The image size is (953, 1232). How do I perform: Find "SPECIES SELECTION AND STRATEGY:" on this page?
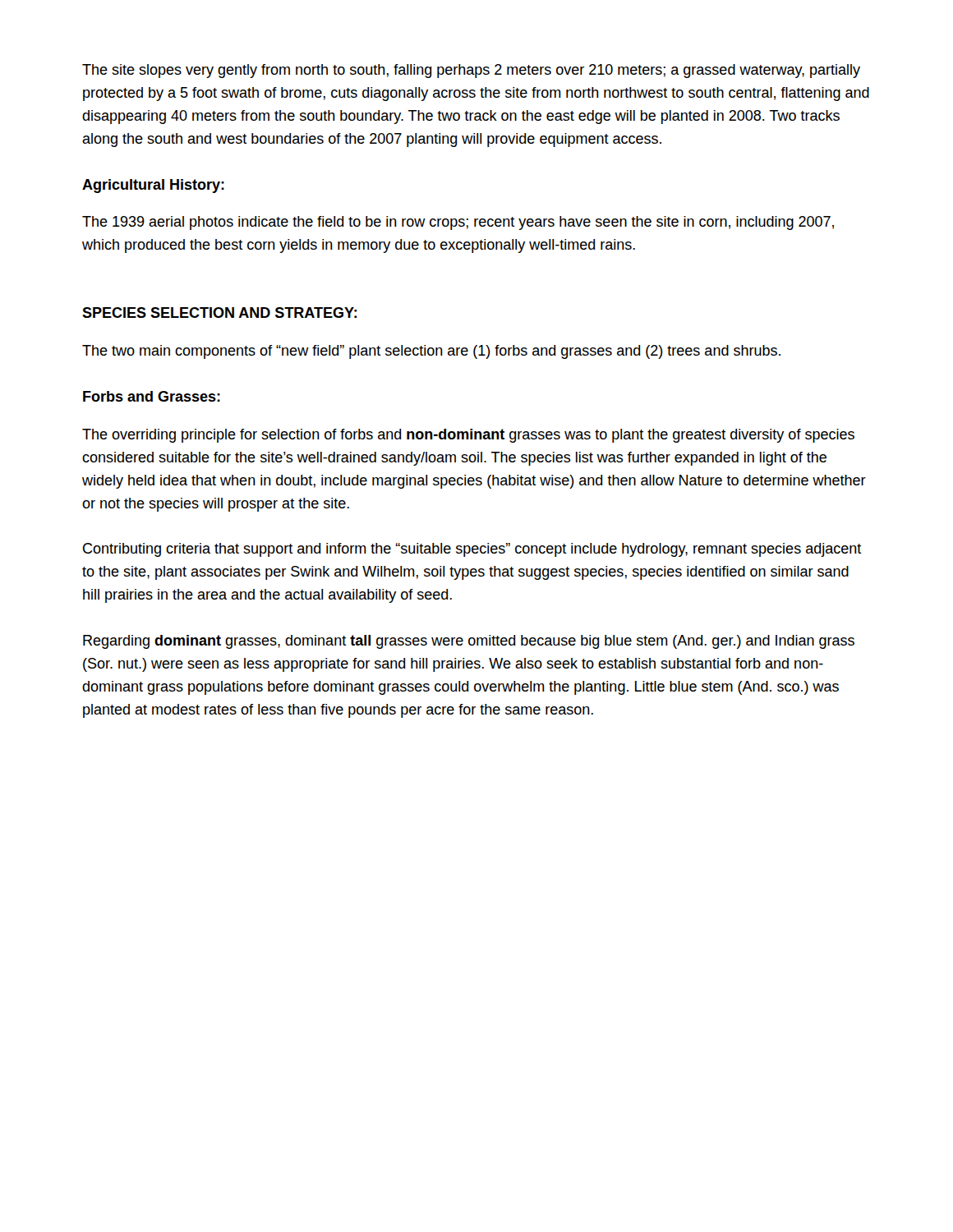coord(220,313)
